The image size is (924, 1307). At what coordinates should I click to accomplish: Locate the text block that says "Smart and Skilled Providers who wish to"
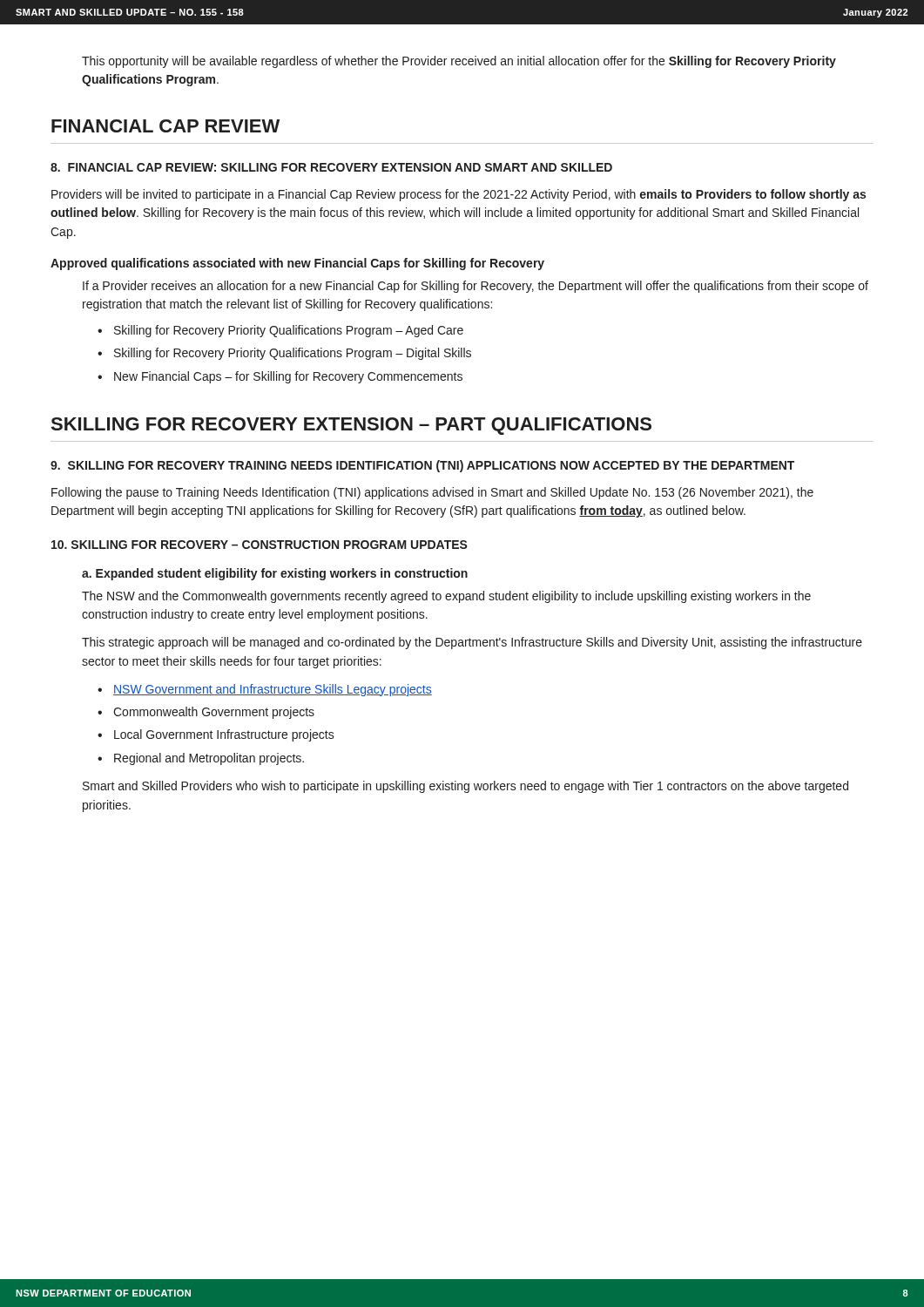tap(465, 796)
